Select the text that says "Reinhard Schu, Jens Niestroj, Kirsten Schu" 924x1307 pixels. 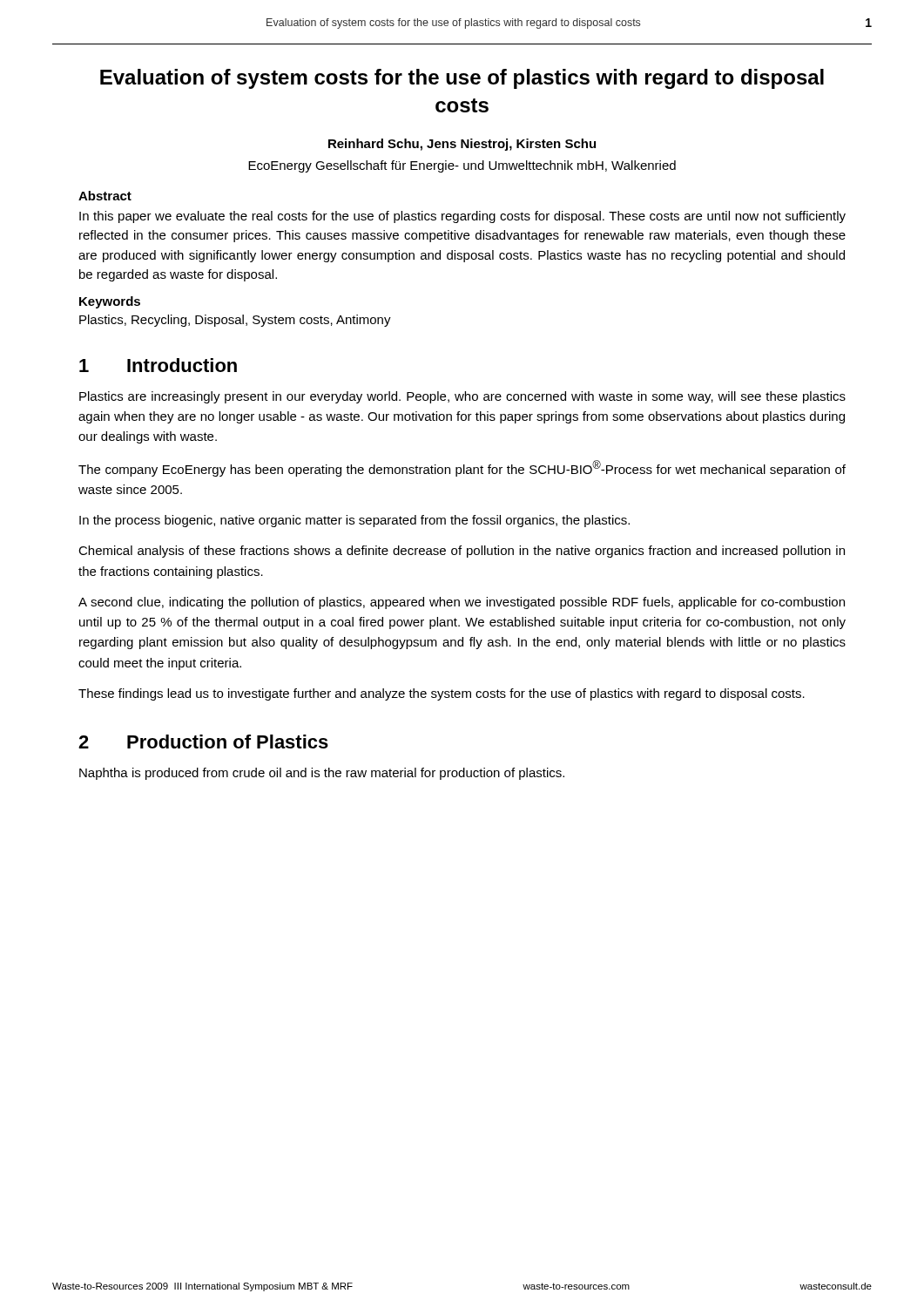[462, 143]
